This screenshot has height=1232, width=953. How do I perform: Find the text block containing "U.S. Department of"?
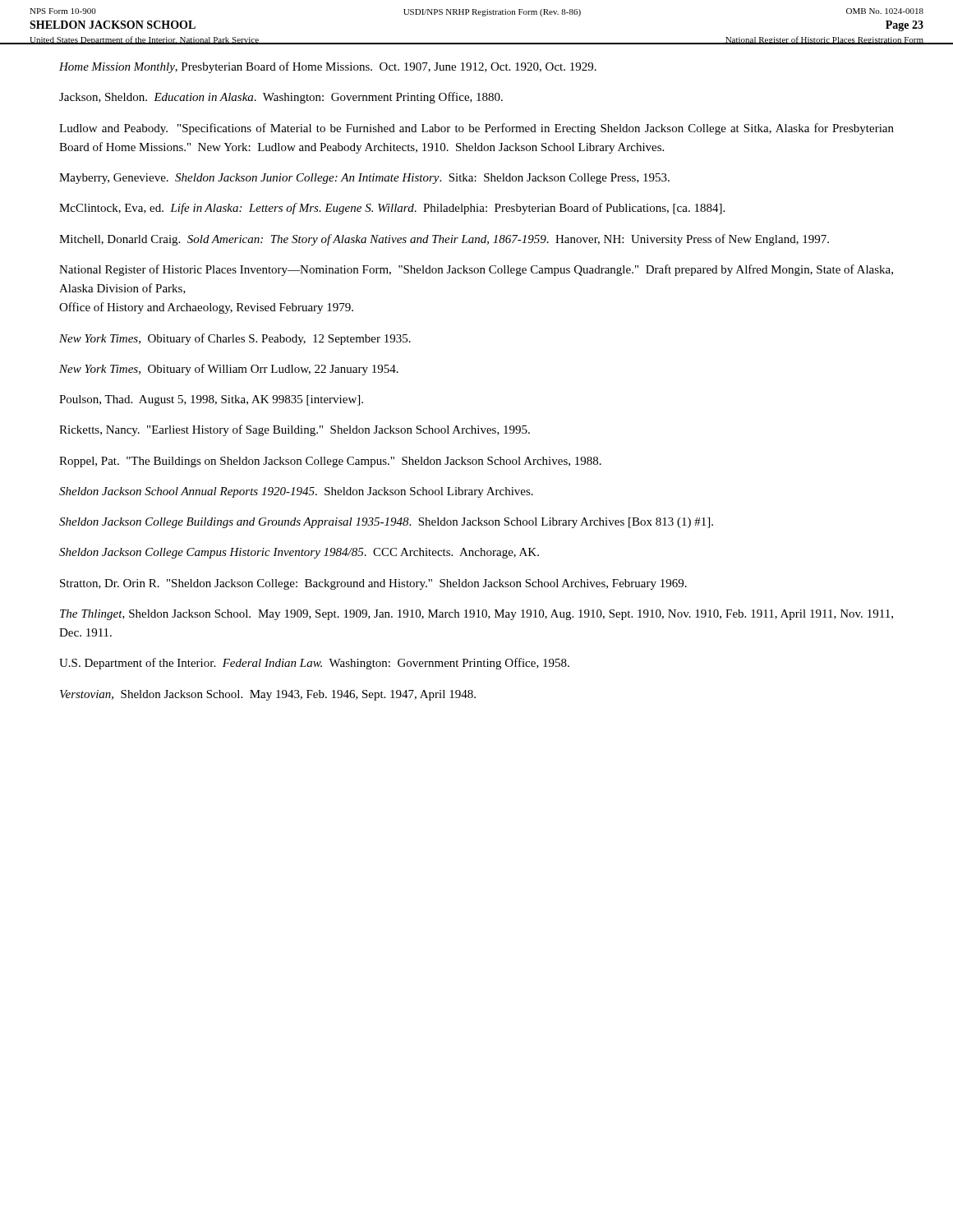pos(315,663)
